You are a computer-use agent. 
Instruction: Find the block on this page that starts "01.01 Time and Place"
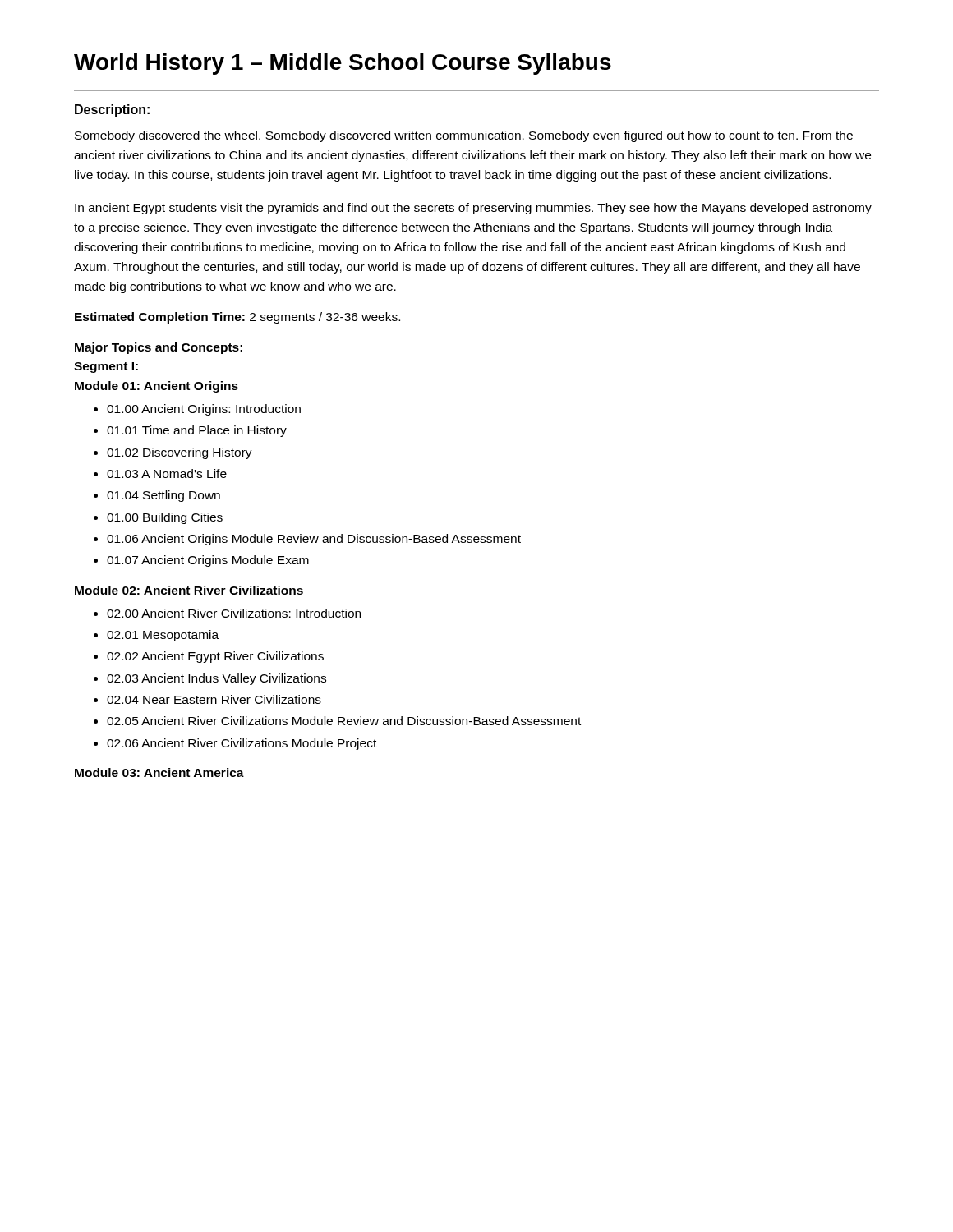tap(197, 431)
